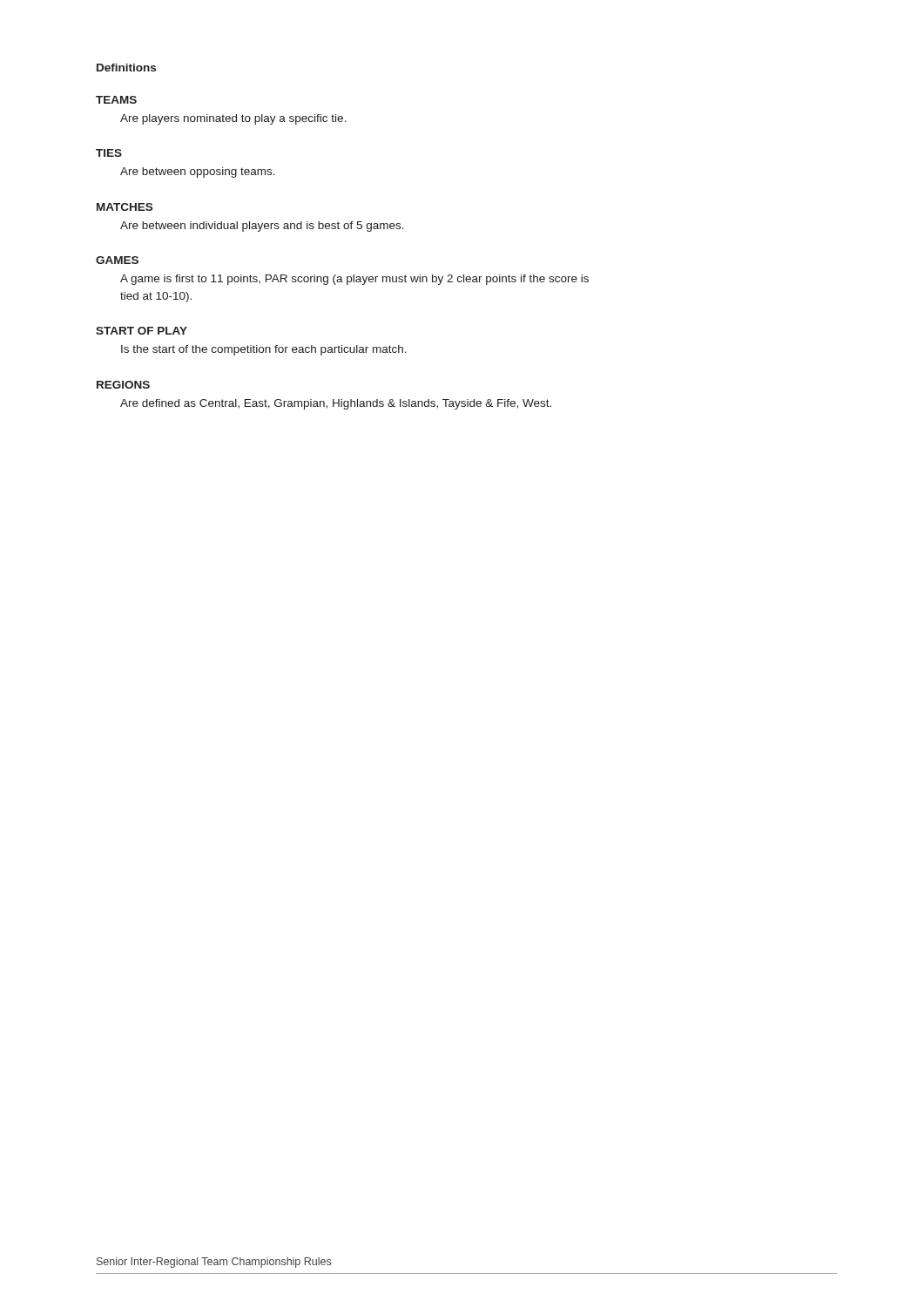Point to the block beginning "Is the start"

[264, 349]
